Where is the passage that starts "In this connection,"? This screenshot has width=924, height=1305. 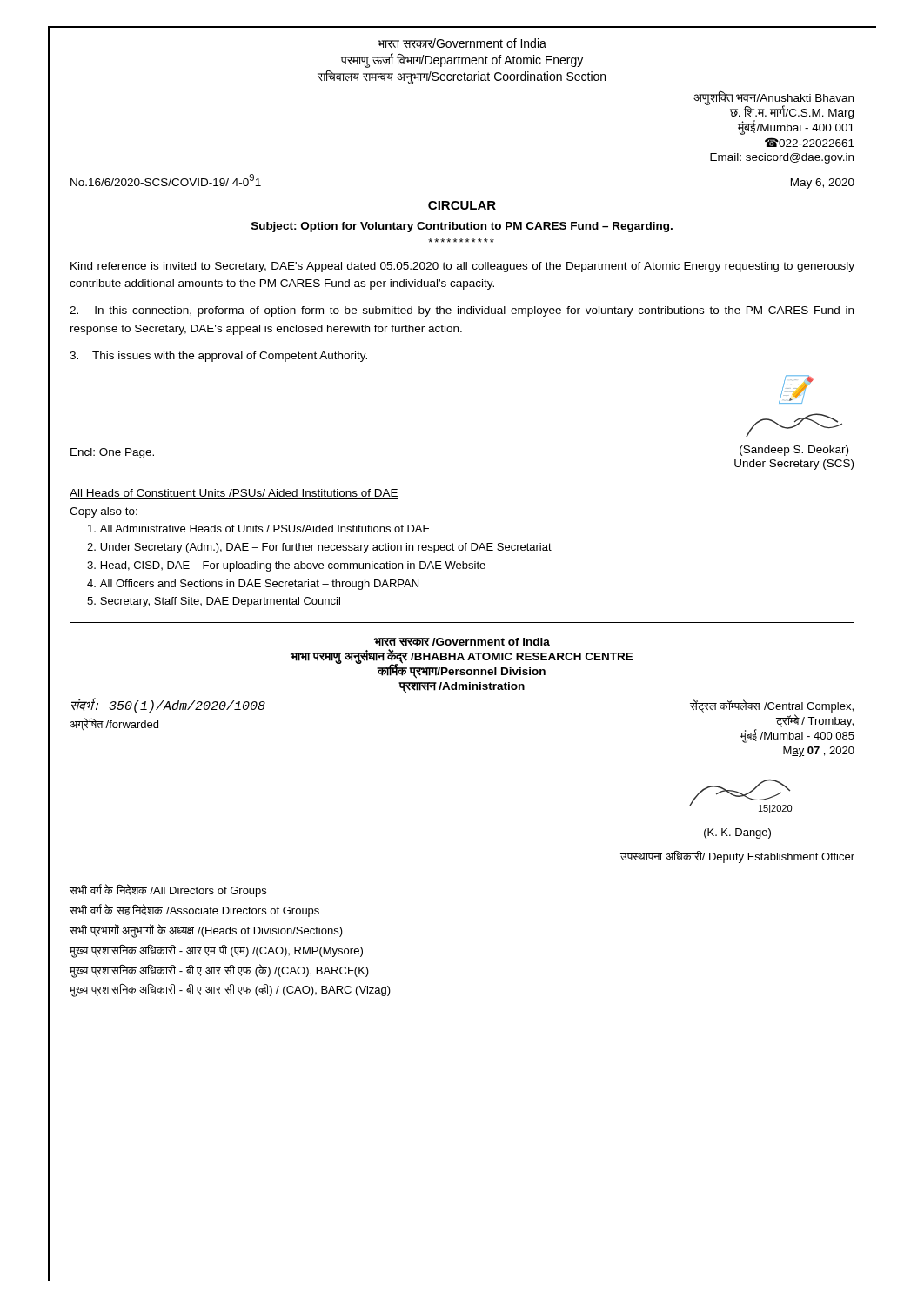[x=462, y=320]
